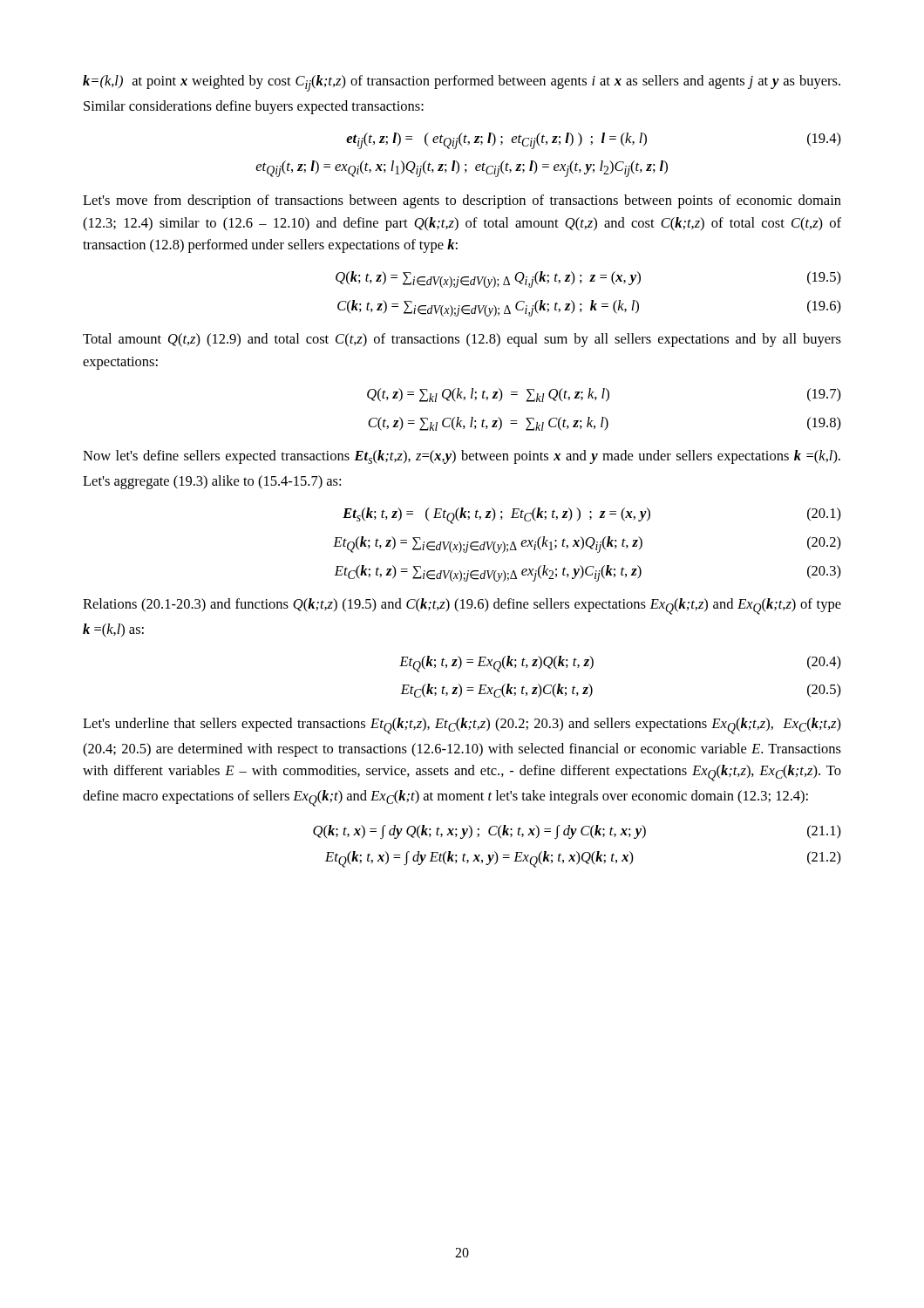Select the passage starting "Ets(k; t, z)"
The height and width of the screenshot is (1308, 924).
point(462,543)
